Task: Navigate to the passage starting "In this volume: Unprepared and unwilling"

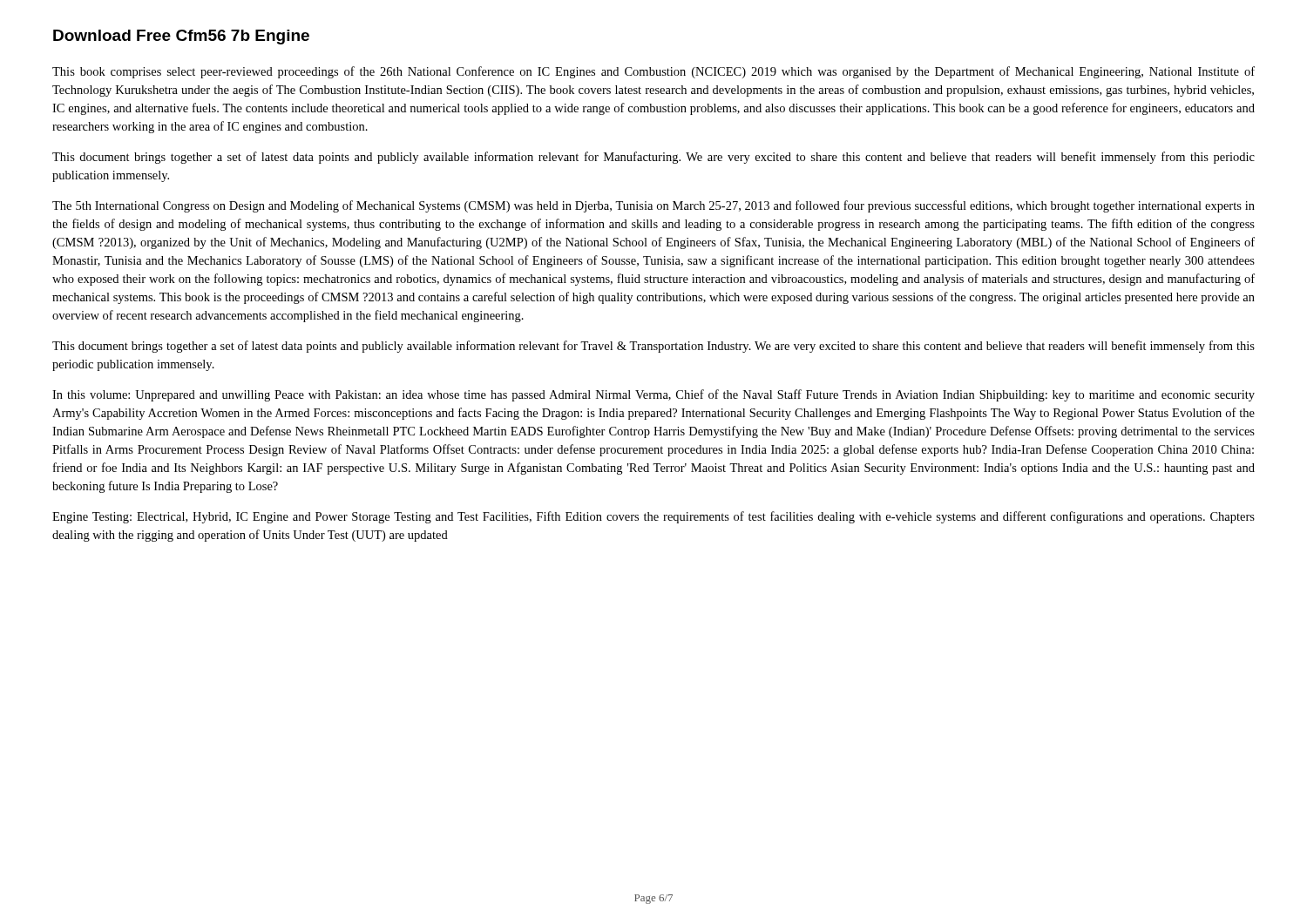Action: [x=654, y=440]
